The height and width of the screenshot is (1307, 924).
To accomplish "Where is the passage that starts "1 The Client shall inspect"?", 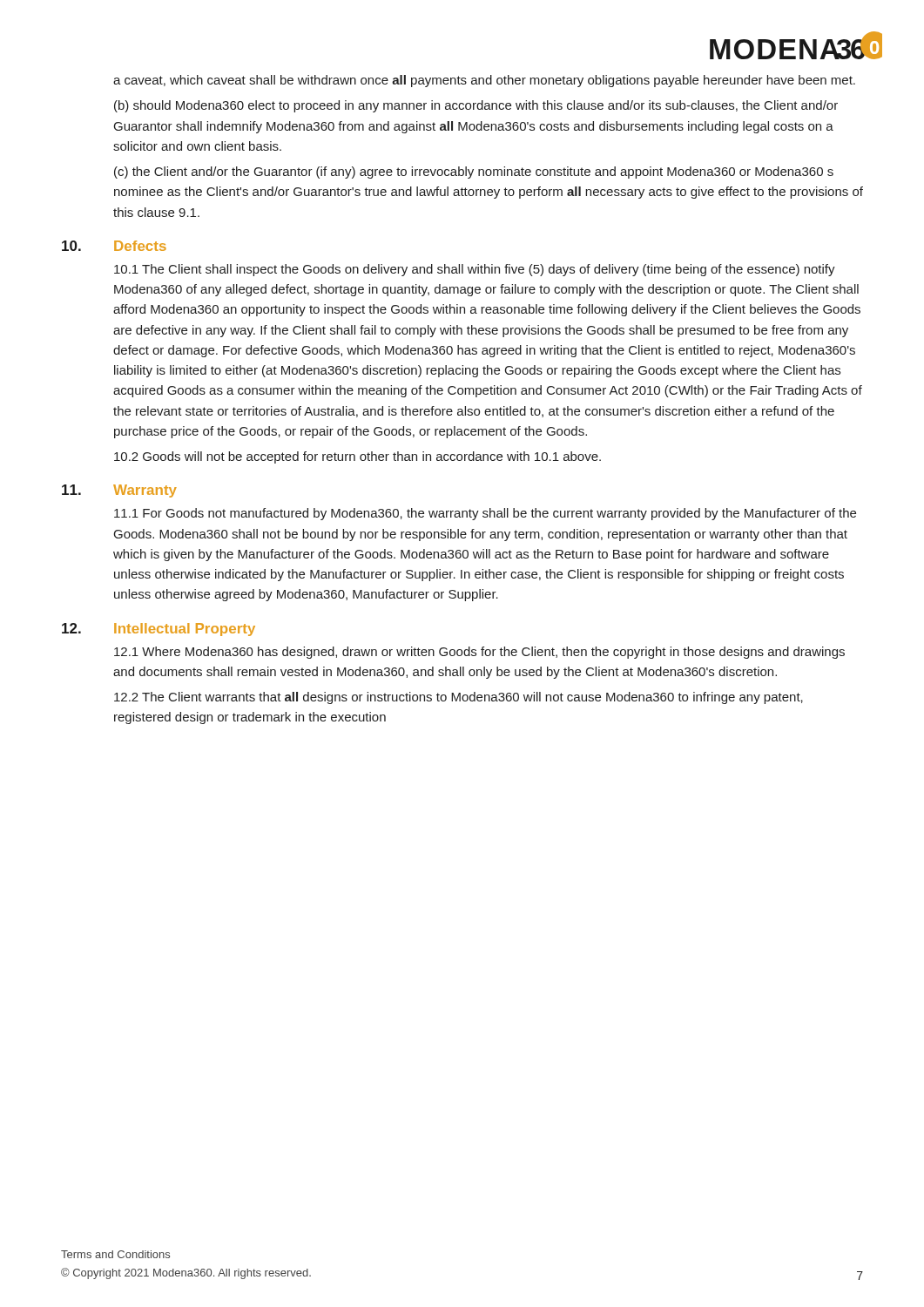I will (488, 362).
